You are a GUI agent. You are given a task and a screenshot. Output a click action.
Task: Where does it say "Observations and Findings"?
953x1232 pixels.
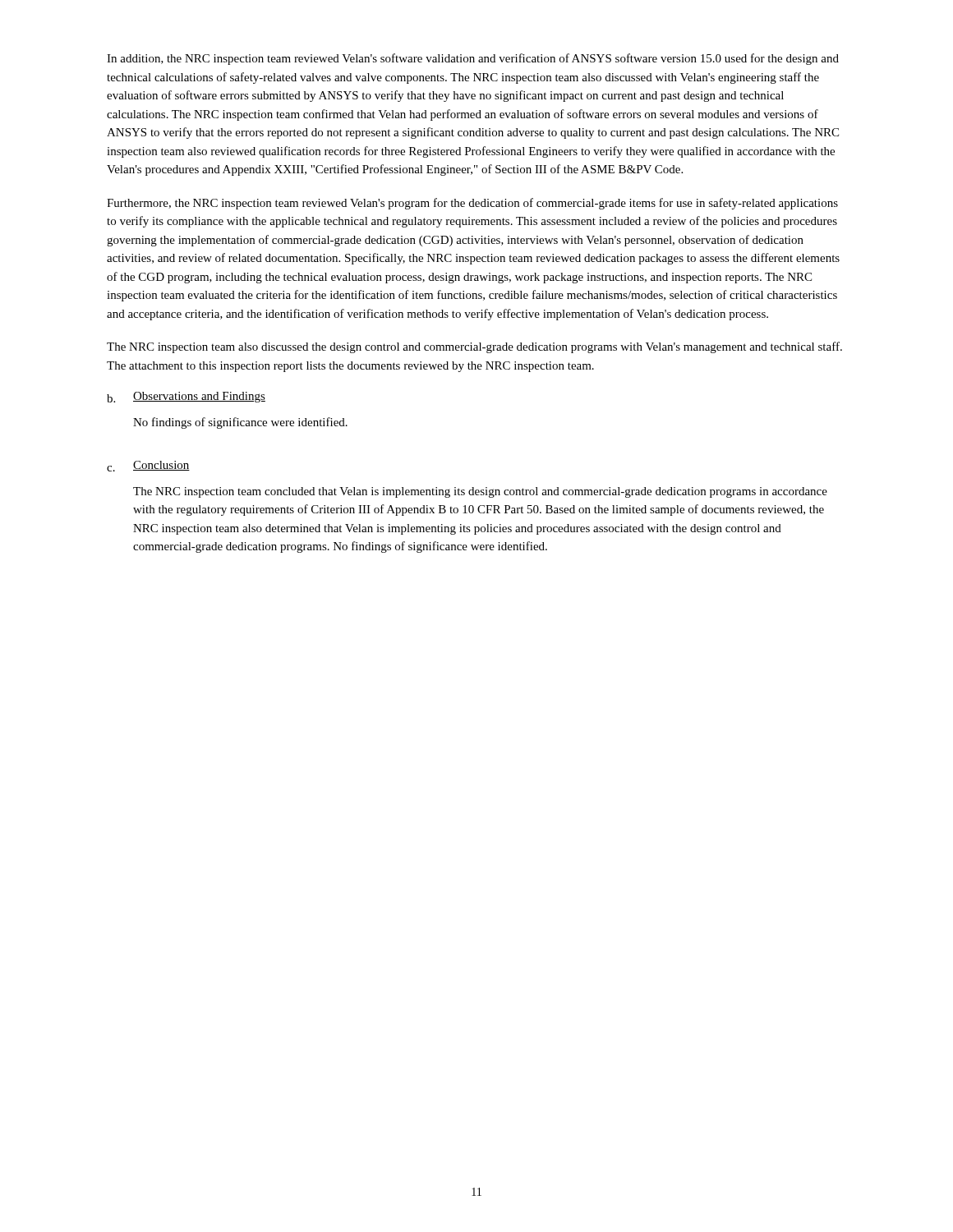[x=199, y=396]
